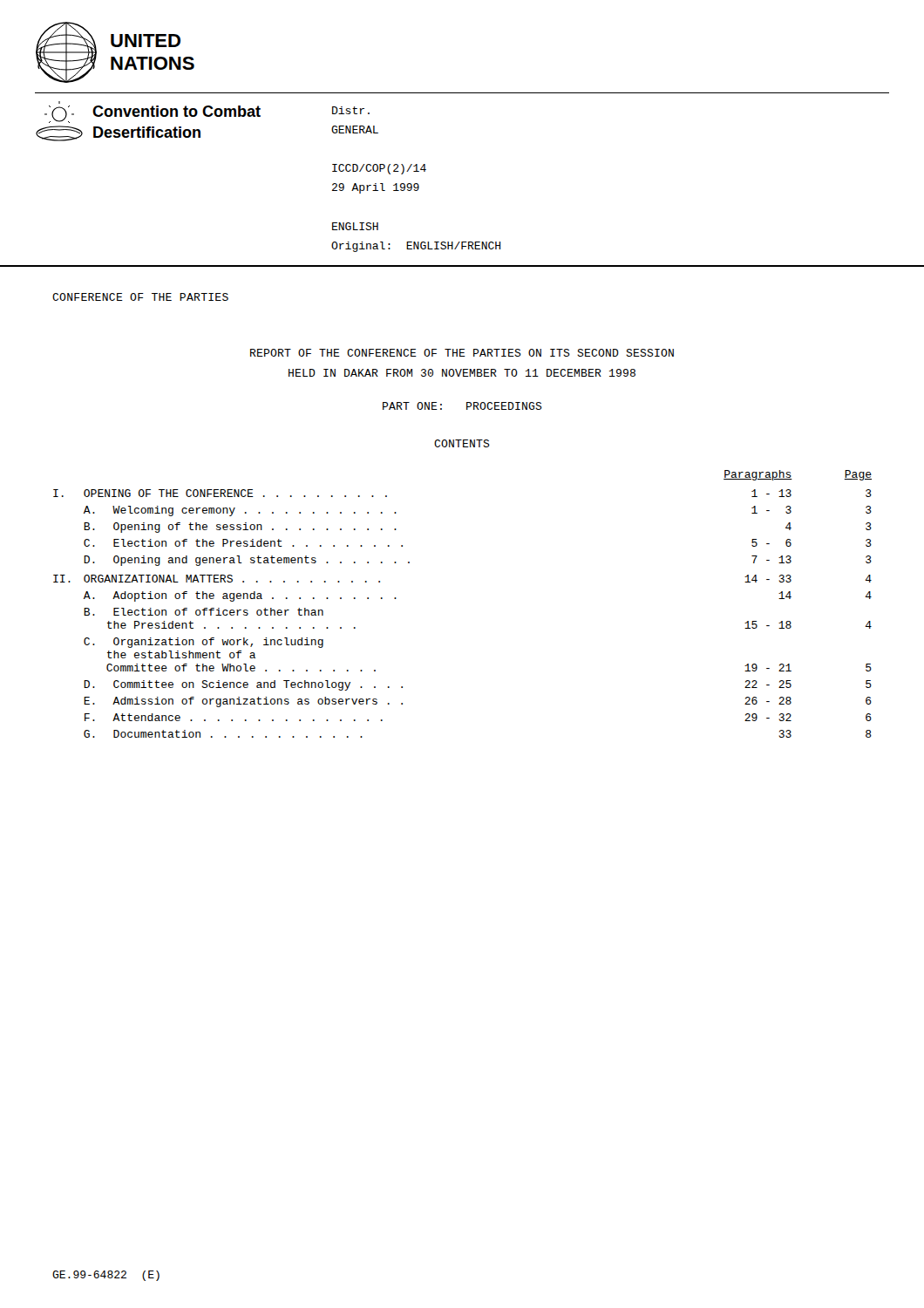Point to the text block starting "PART ONE: PROCEEDINGS"
Image resolution: width=924 pixels, height=1308 pixels.
(462, 406)
